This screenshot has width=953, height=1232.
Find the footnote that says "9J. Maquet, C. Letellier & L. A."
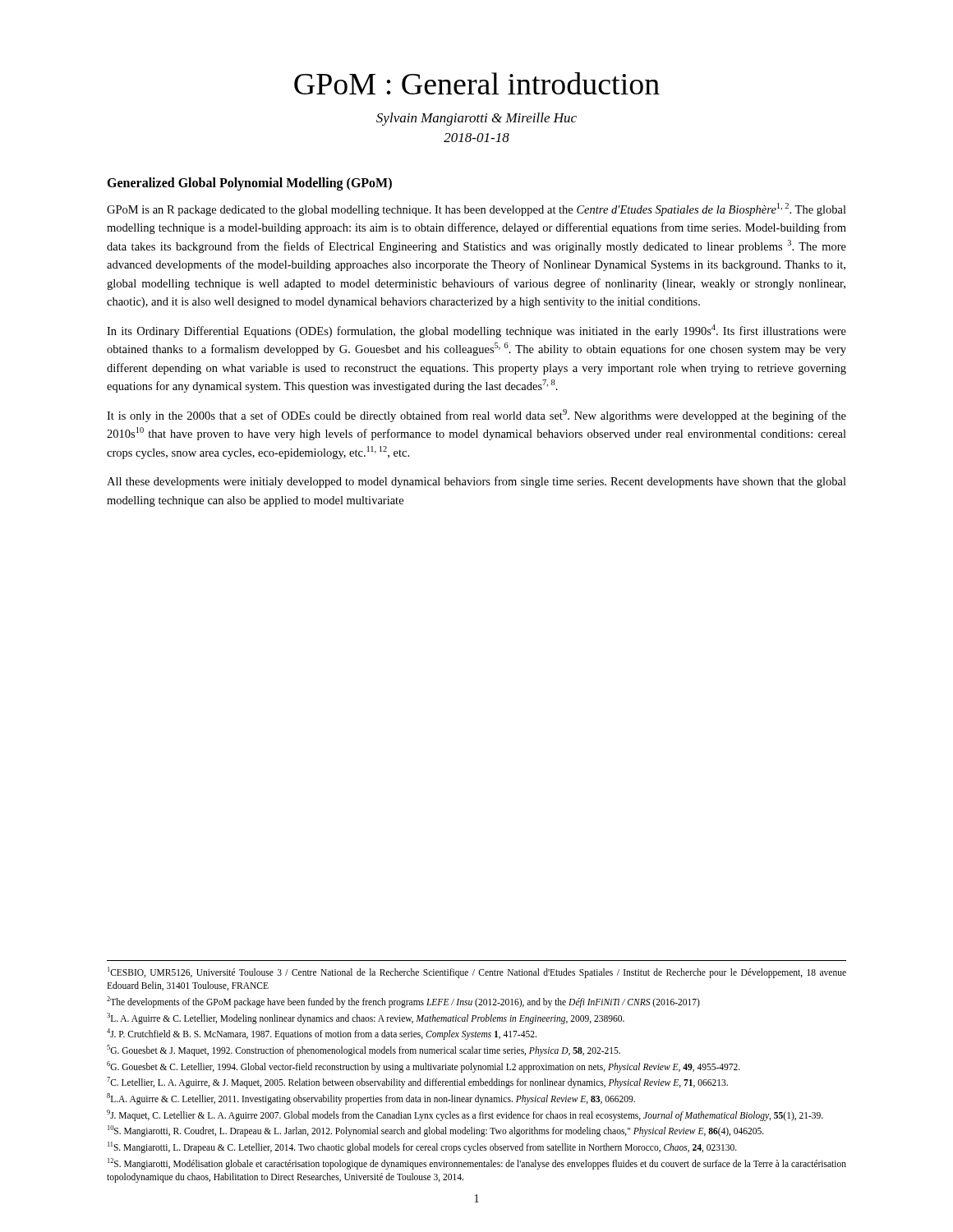[x=465, y=1114]
